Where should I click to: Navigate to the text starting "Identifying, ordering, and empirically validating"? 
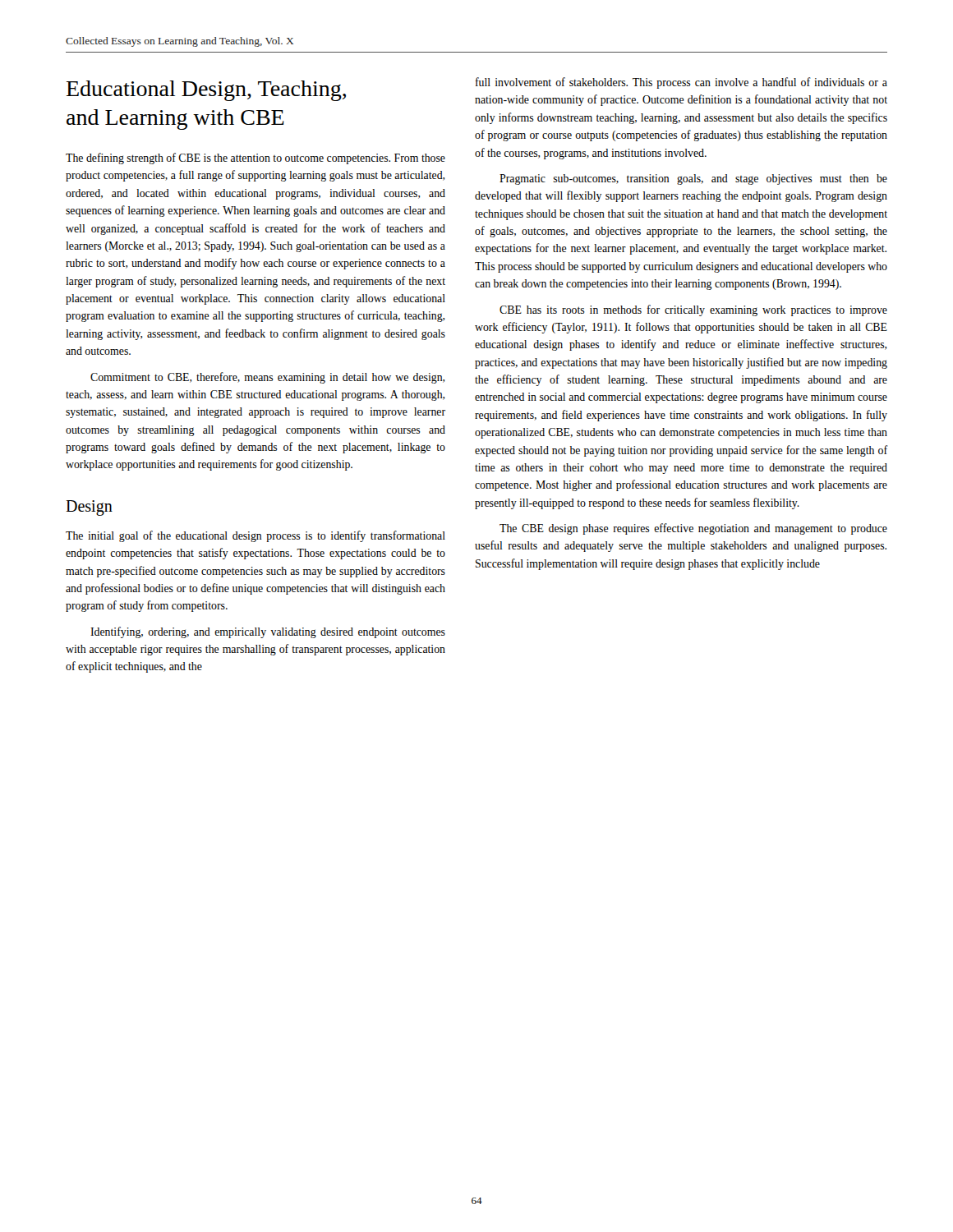coord(255,649)
